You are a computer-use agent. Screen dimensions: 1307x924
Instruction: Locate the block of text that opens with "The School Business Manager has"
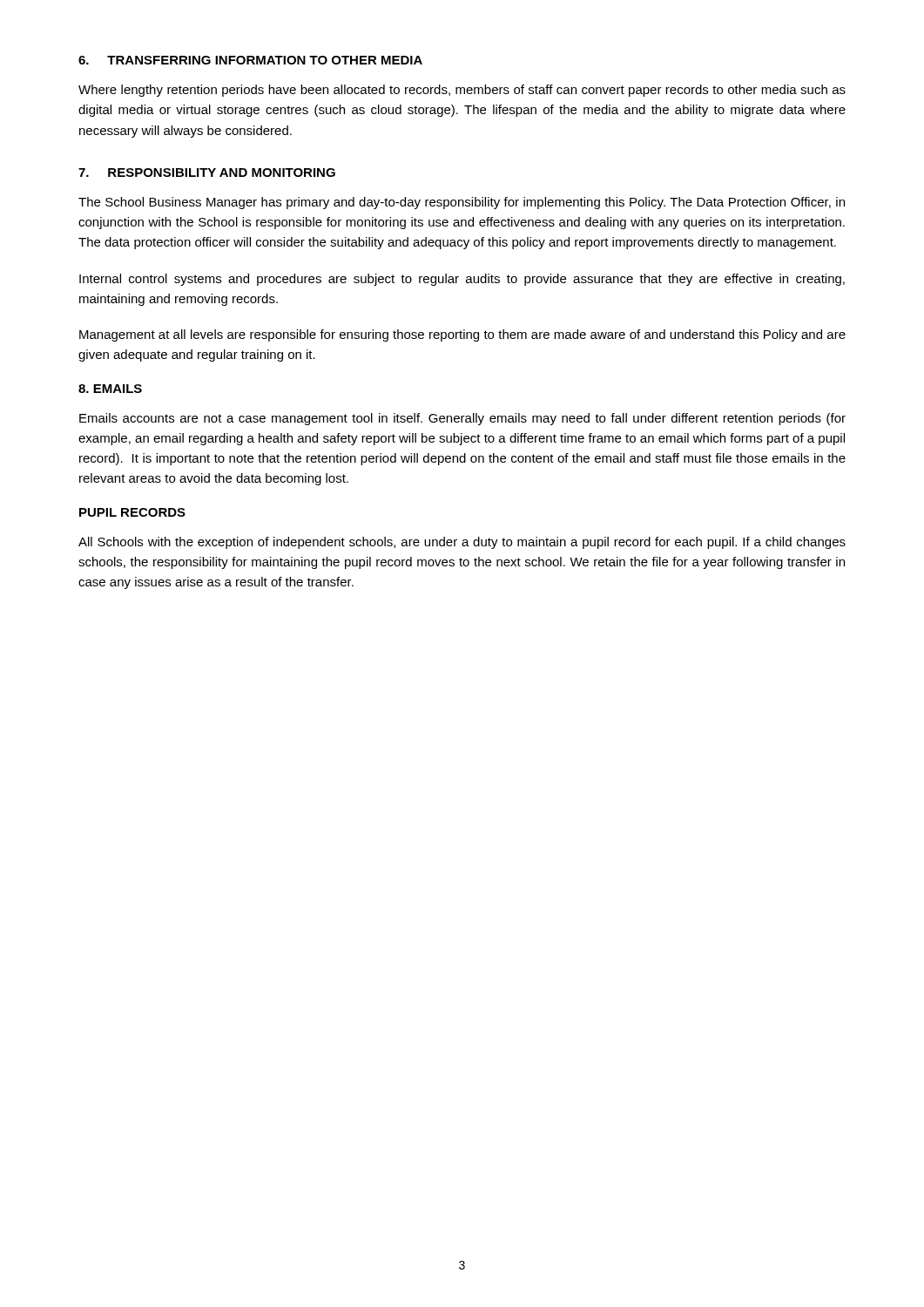(x=462, y=222)
